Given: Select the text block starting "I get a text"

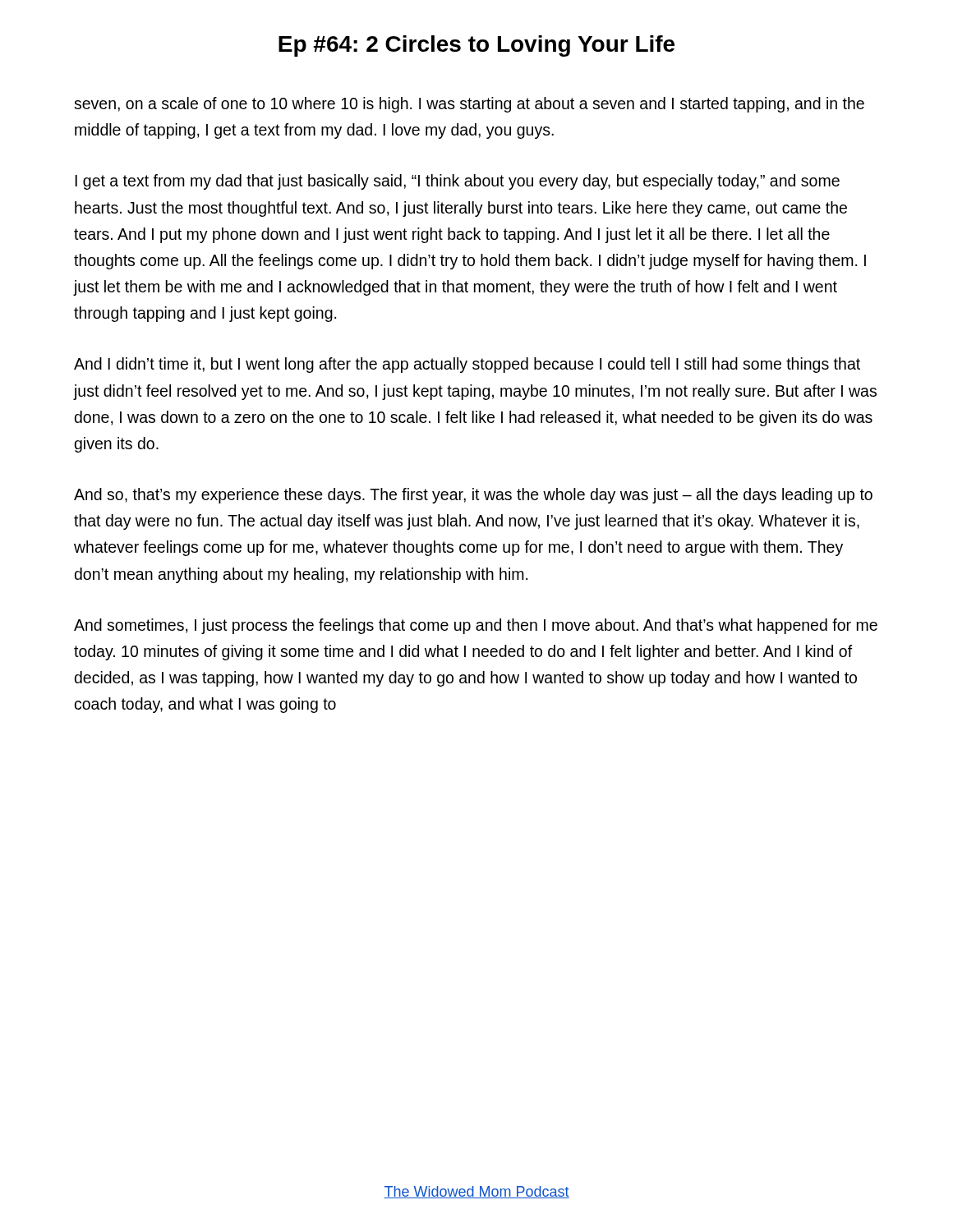Looking at the screenshot, I should point(471,247).
